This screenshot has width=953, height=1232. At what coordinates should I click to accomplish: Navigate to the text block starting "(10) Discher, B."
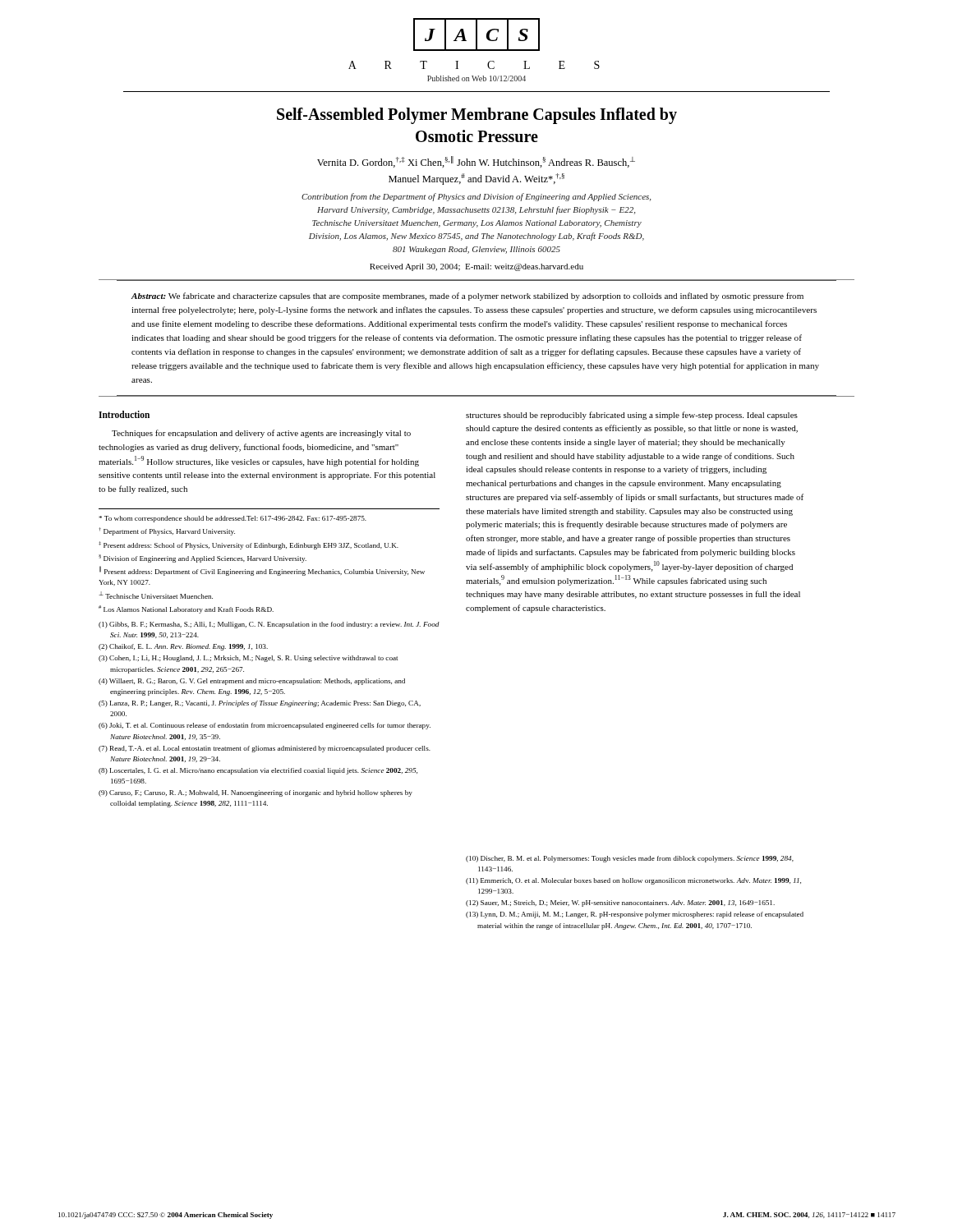[630, 863]
